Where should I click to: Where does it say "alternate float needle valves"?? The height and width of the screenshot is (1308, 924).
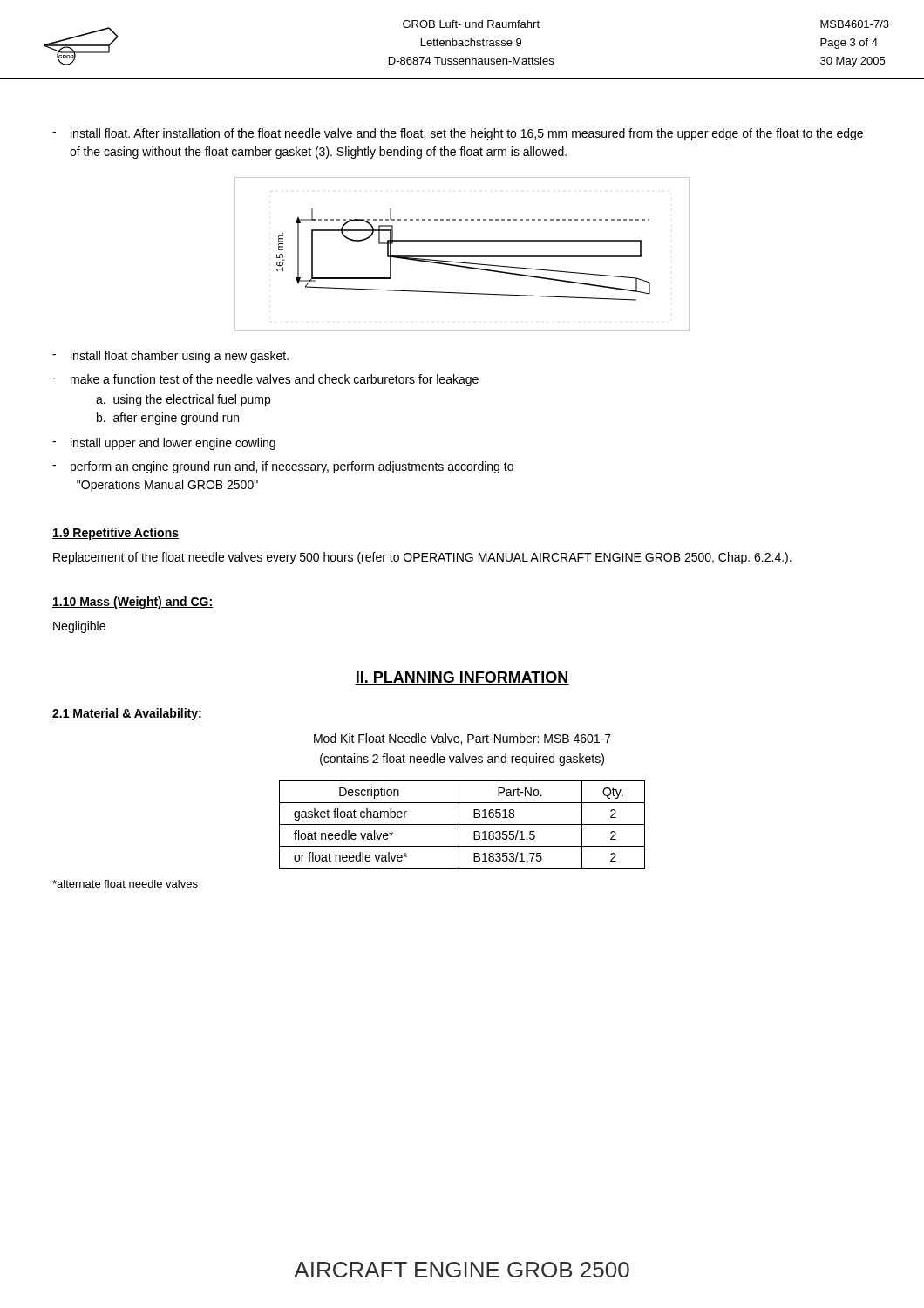125,884
